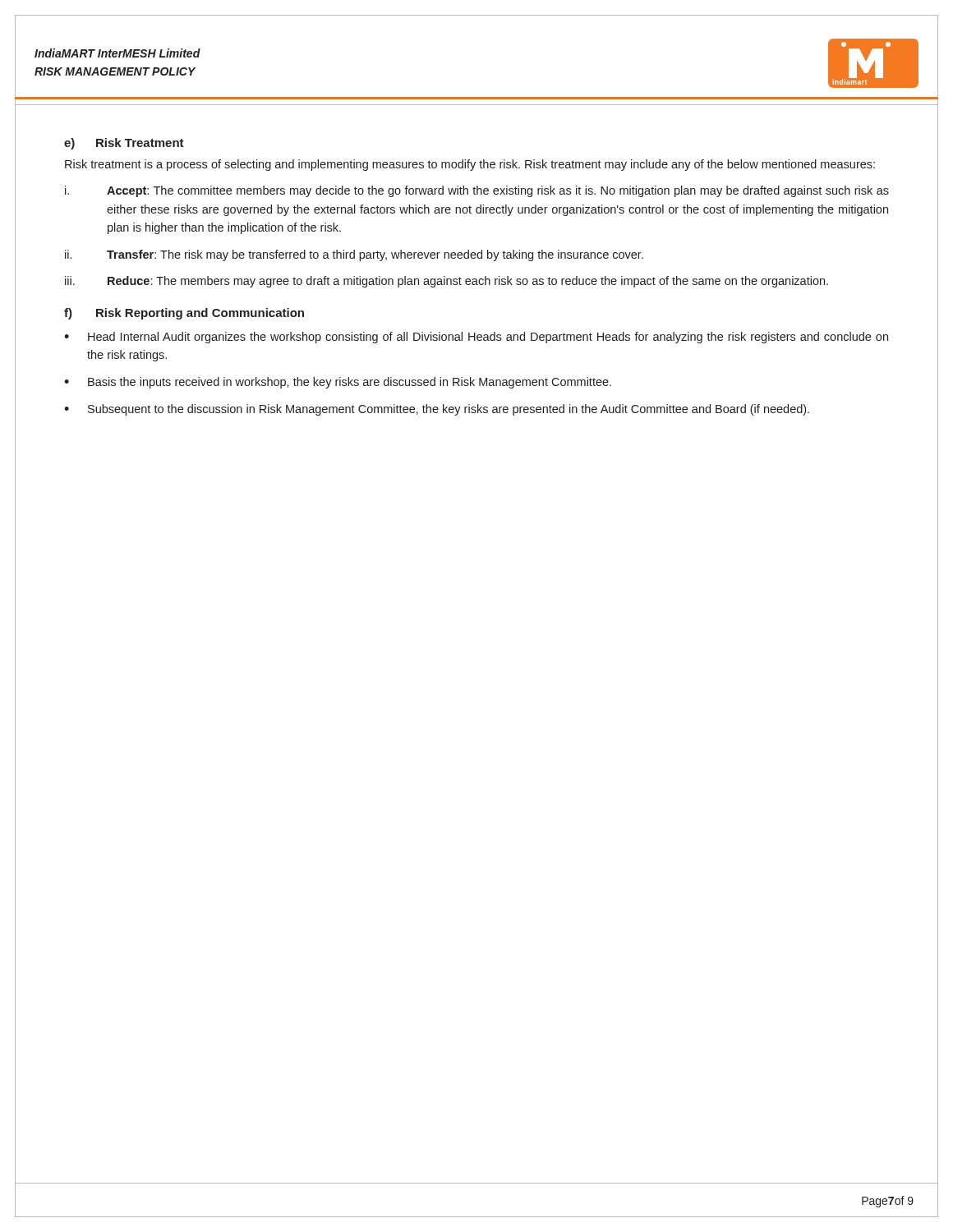Click on the block starting "• Subsequent to the discussion in Risk"

(476, 410)
